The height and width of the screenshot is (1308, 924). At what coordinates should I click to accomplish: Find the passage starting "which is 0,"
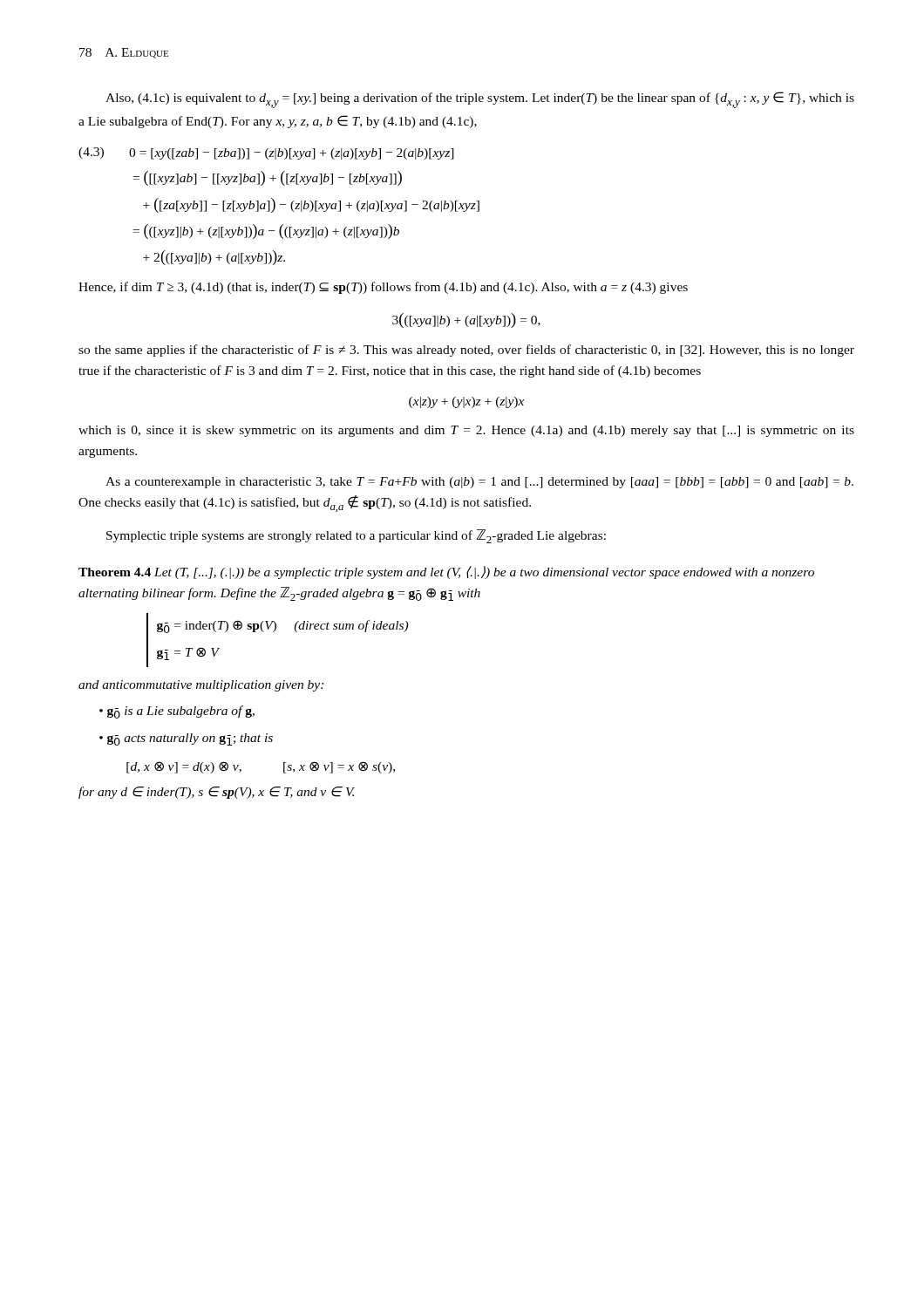click(x=466, y=440)
